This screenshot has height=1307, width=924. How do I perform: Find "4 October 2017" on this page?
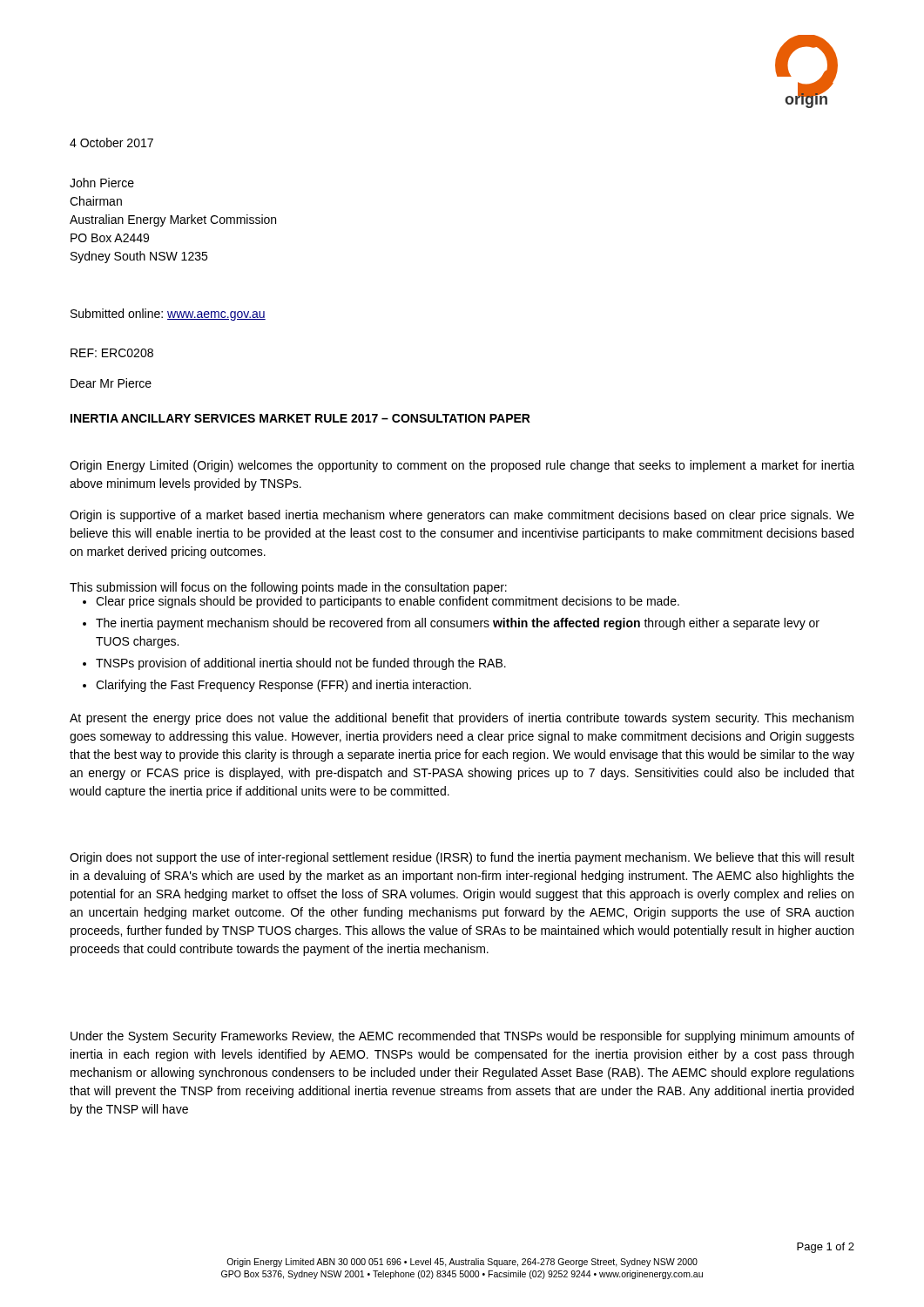[x=112, y=143]
